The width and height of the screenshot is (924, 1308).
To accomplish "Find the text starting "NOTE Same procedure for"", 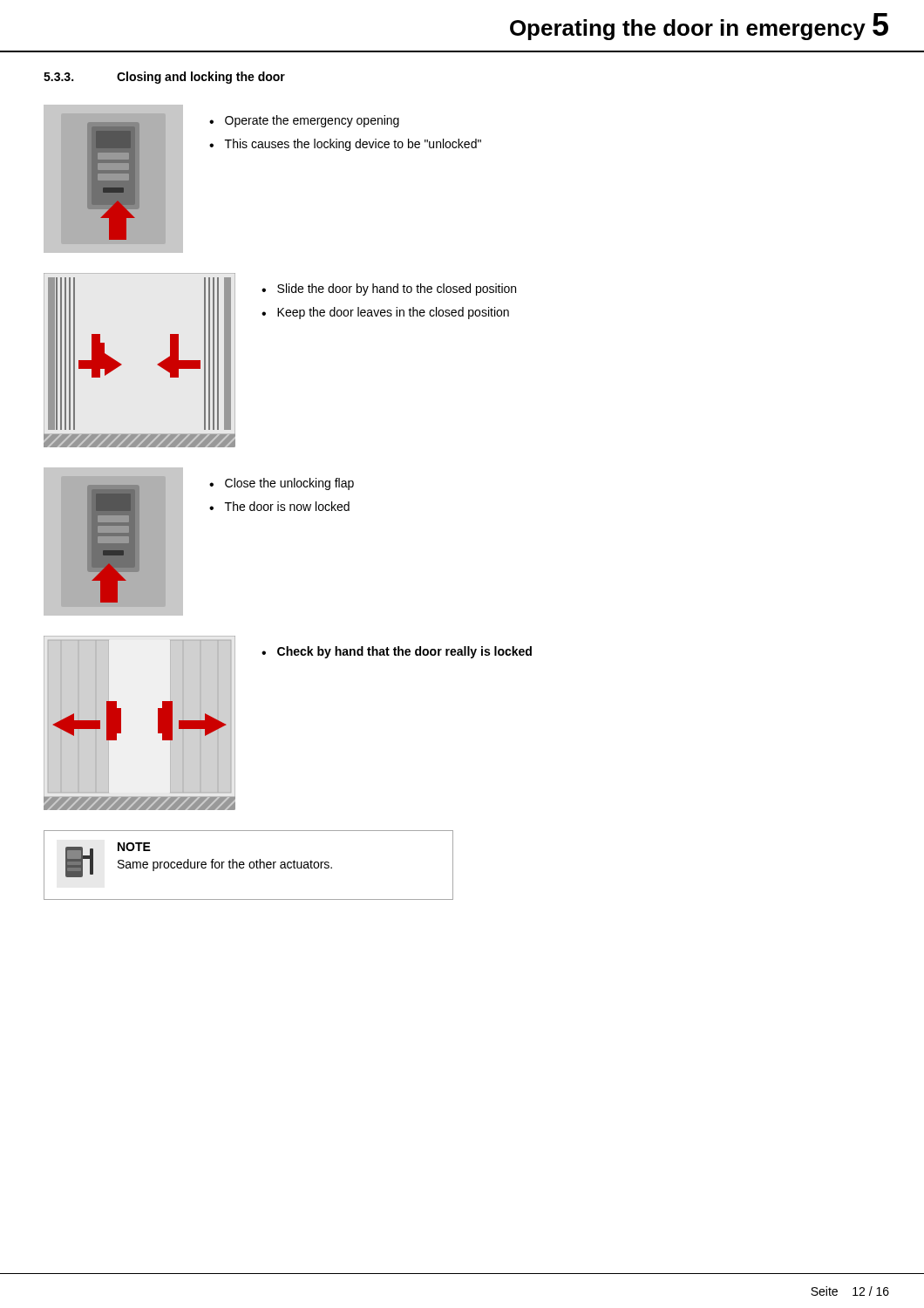I will click(x=248, y=865).
